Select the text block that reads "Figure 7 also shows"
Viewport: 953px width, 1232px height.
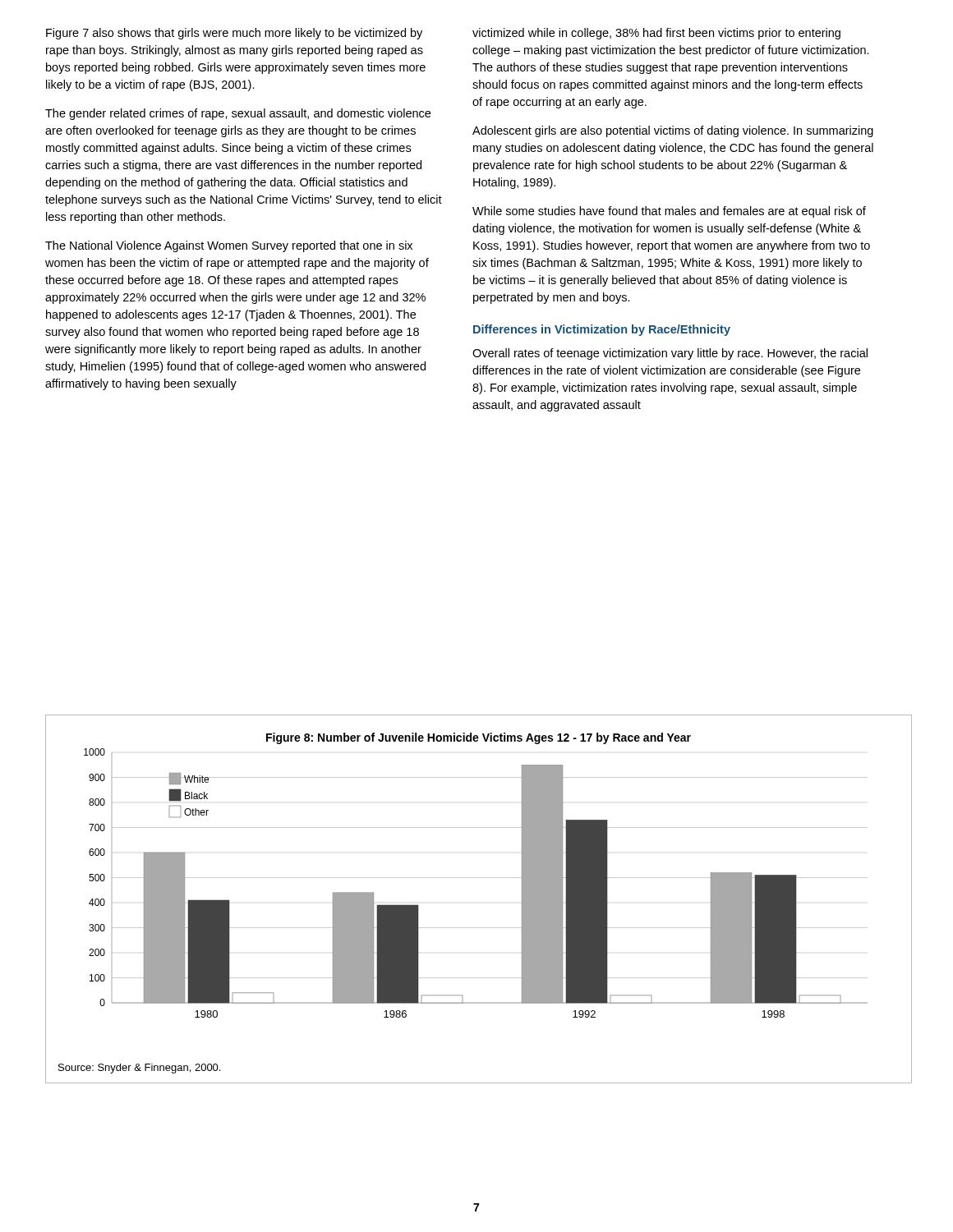(x=236, y=59)
